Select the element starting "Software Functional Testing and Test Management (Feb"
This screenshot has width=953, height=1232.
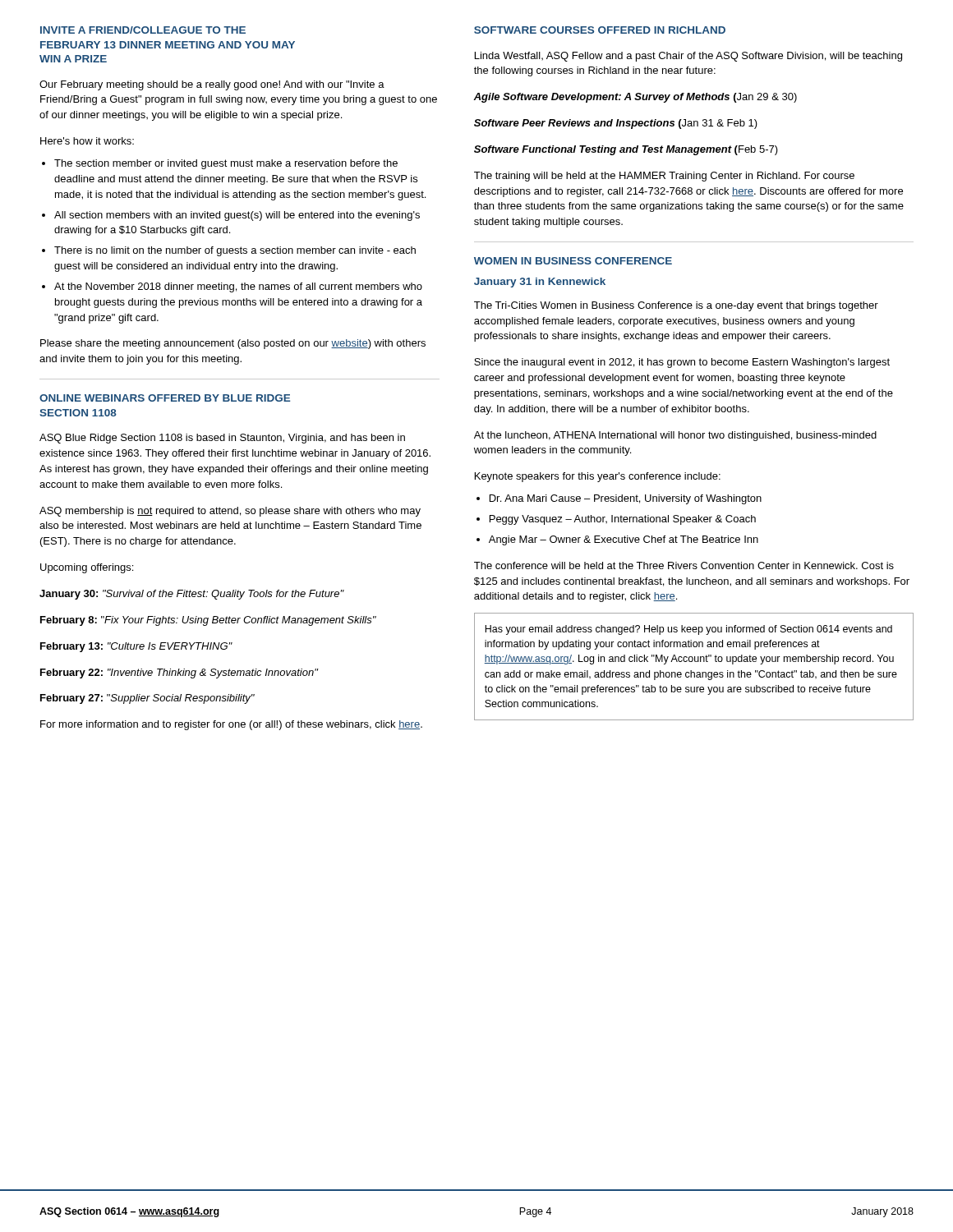click(x=694, y=150)
